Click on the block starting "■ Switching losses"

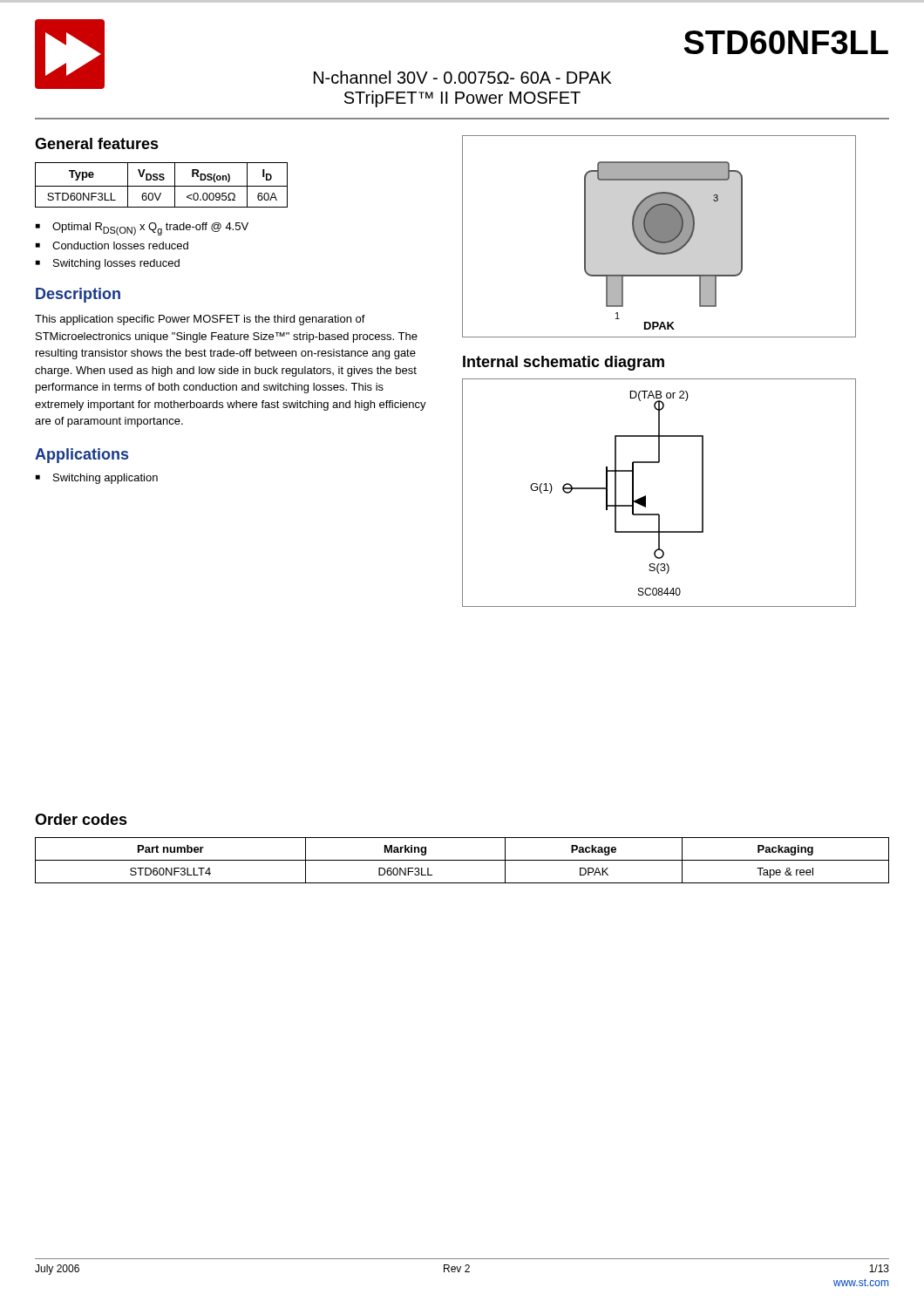(x=108, y=263)
